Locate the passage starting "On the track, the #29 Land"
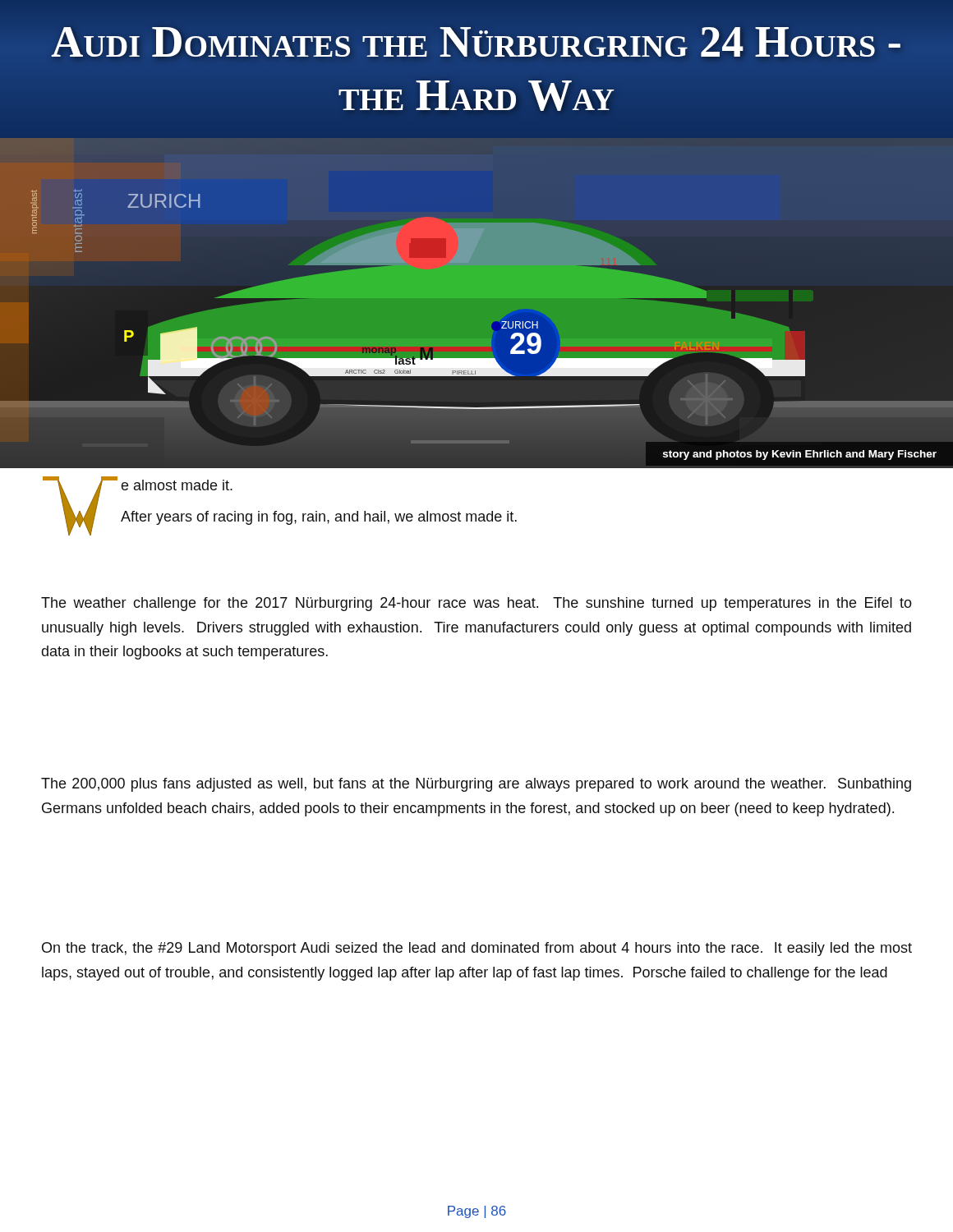Viewport: 953px width, 1232px height. point(476,960)
